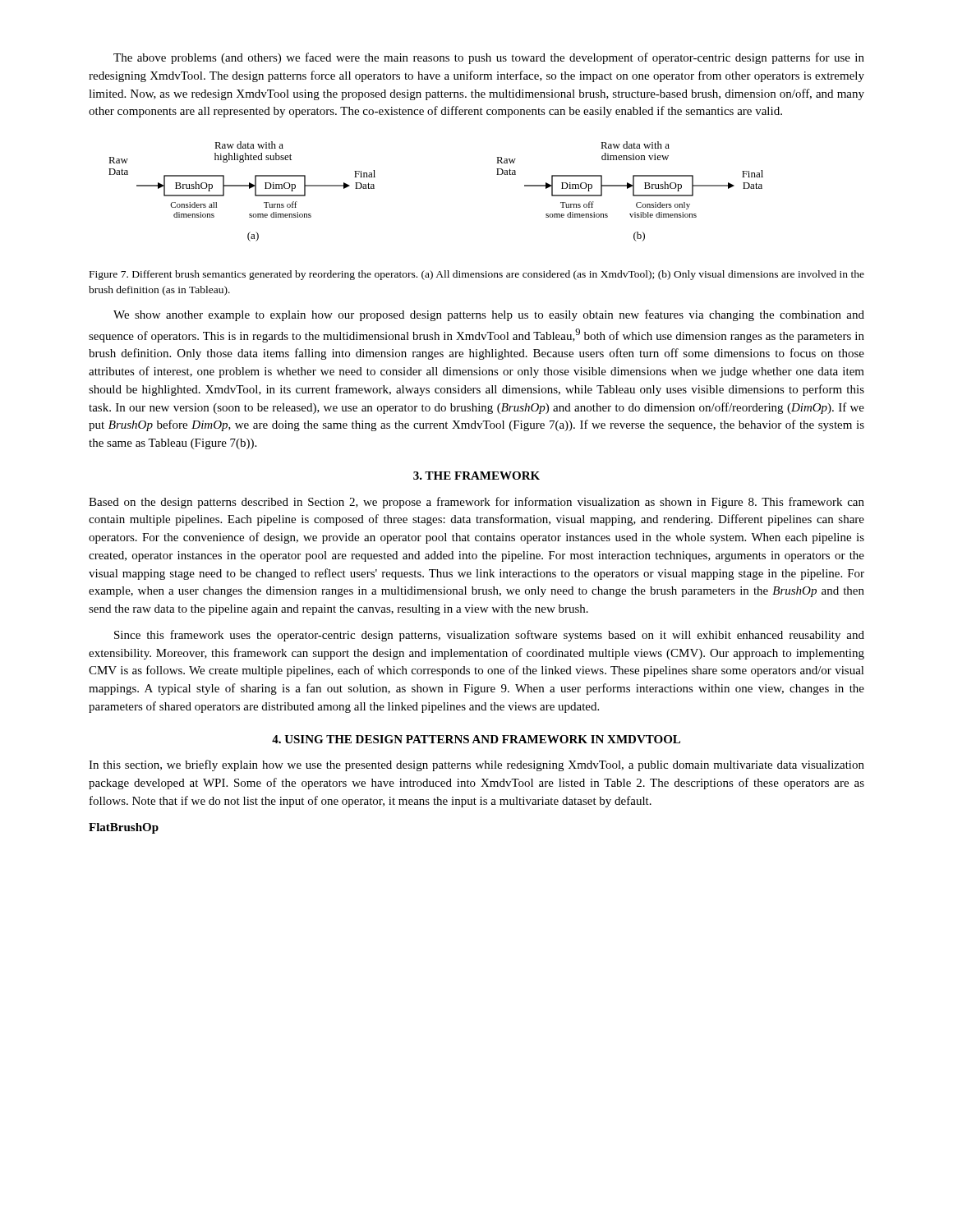The image size is (953, 1232).
Task: Select the passage starting "The above problems (and others) we faced were"
Action: point(476,85)
